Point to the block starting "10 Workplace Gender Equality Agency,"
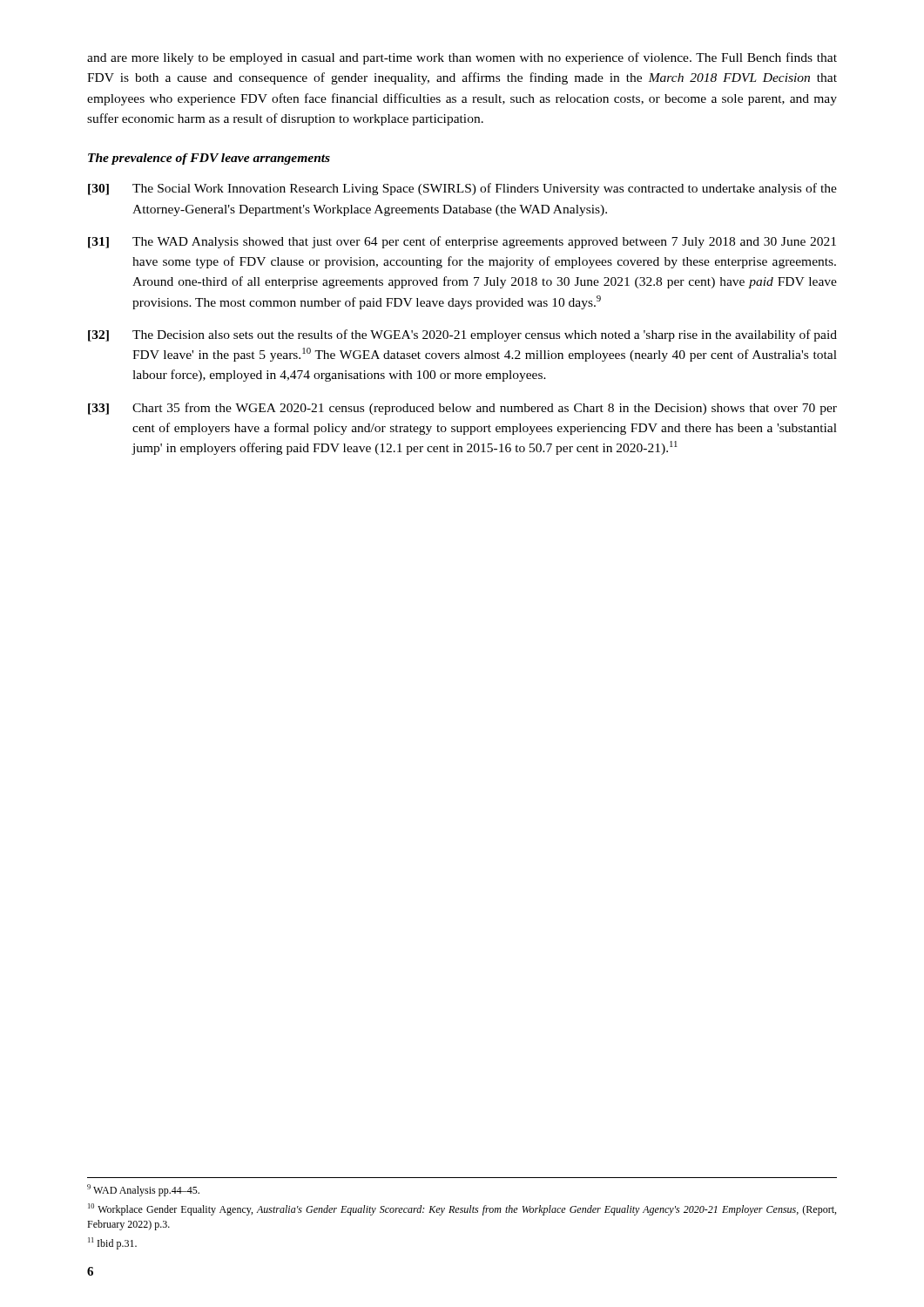 coord(462,1216)
